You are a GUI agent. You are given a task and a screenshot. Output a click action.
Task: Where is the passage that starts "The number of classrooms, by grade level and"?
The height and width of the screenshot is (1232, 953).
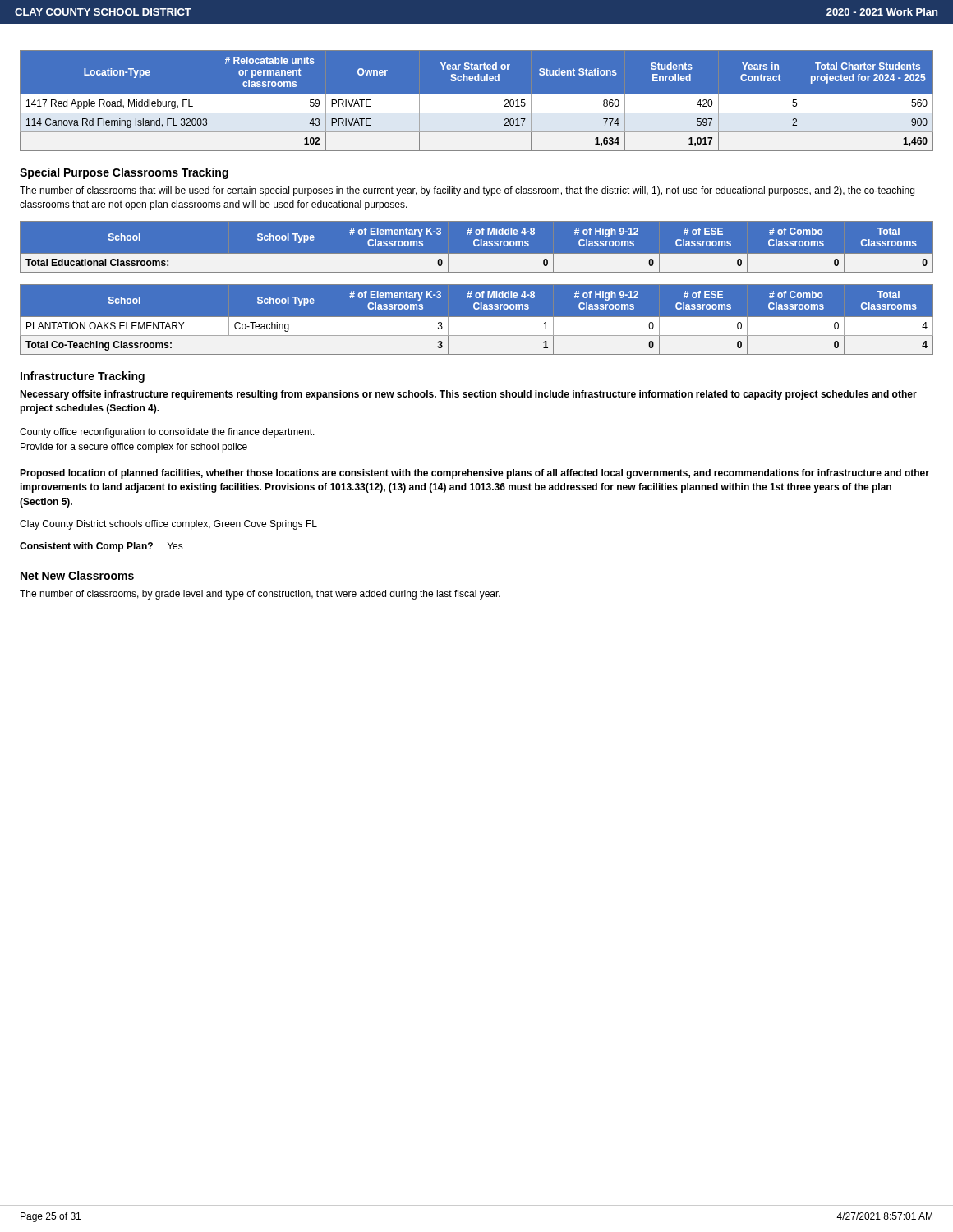pos(260,594)
